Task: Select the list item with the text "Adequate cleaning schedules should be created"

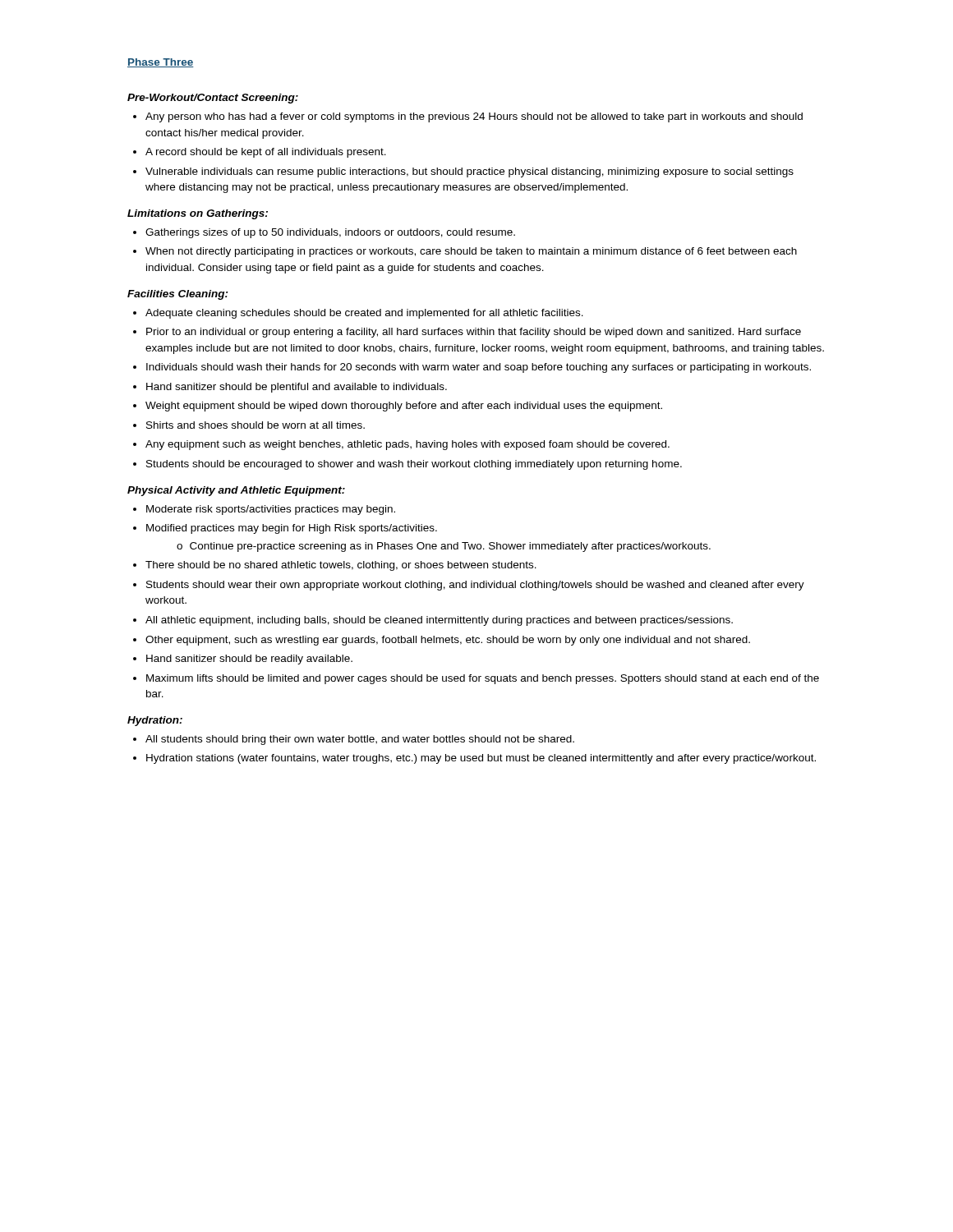Action: [x=365, y=312]
